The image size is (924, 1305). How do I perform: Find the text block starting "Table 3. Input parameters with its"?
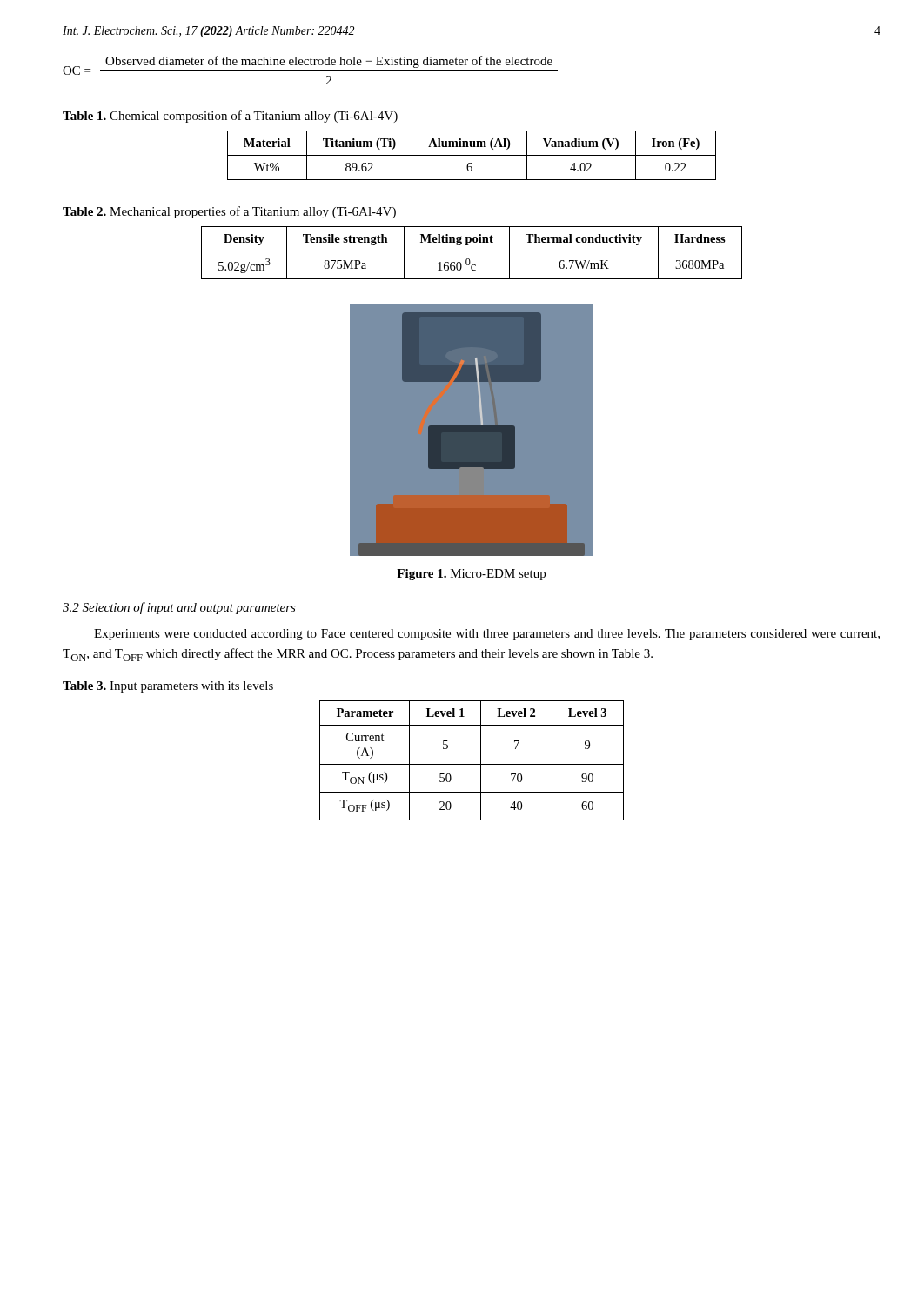168,686
